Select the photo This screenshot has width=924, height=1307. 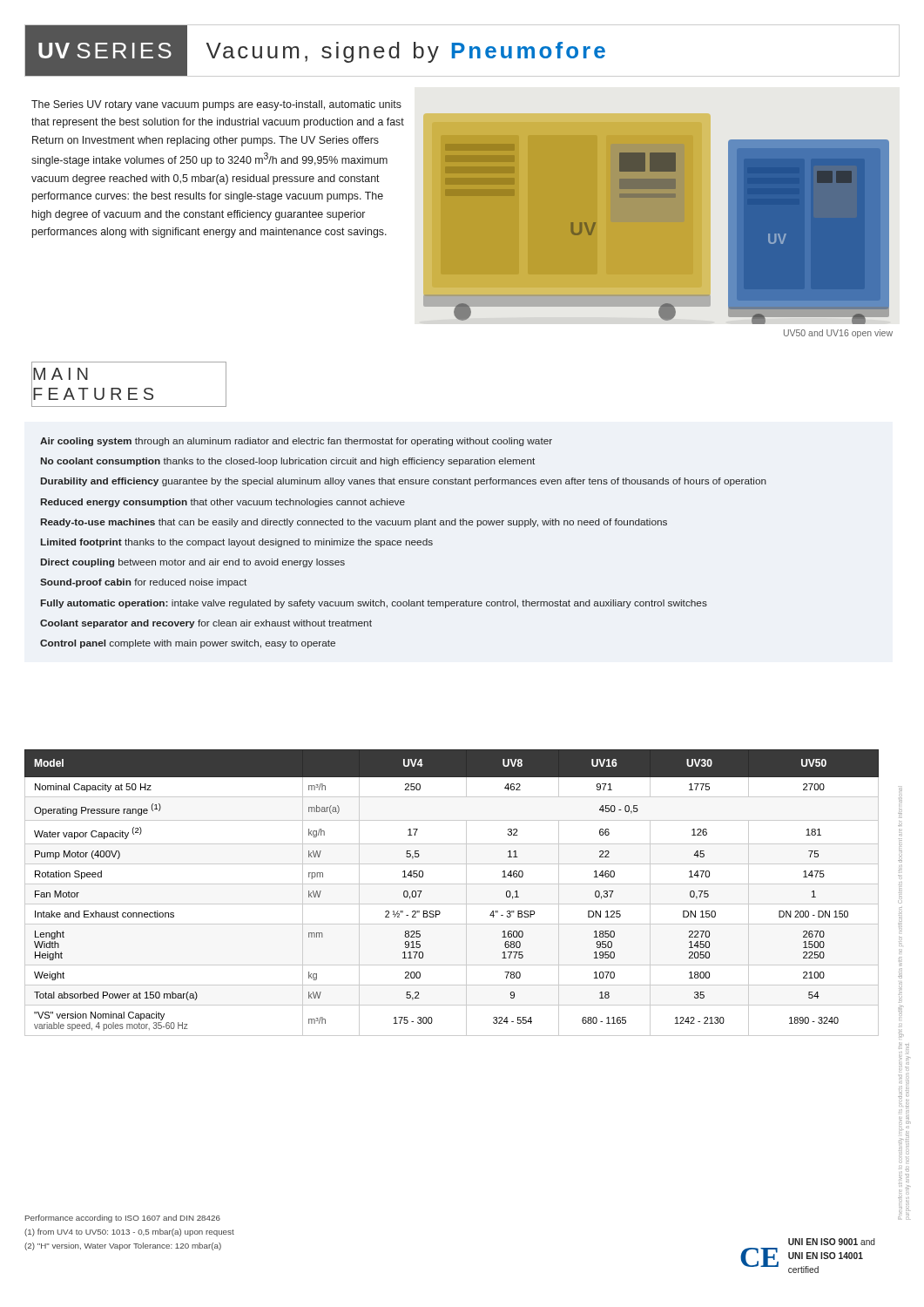(657, 206)
